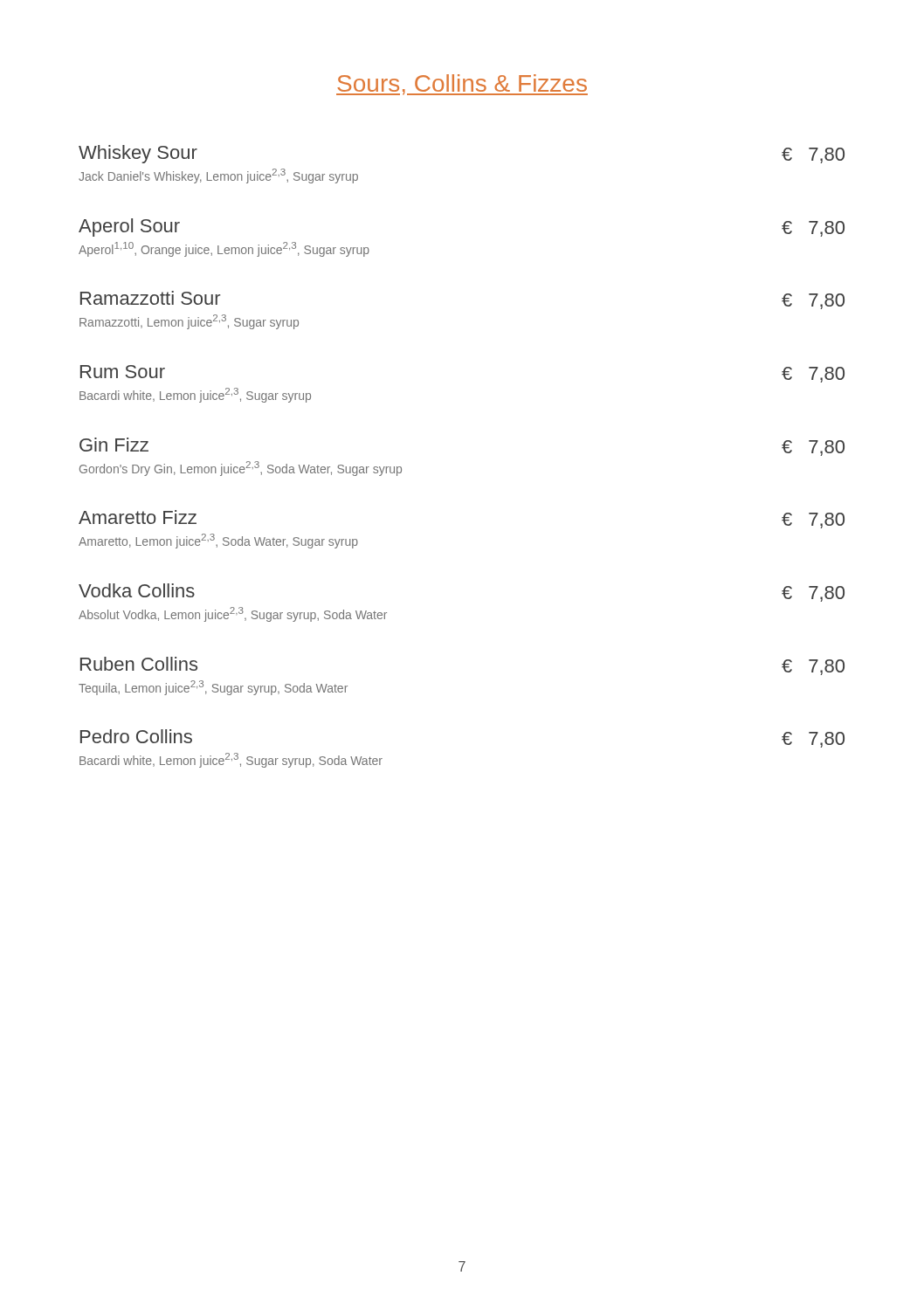Point to the block beginning "Ramazzotti Sour Ramazzotti,"
This screenshot has height=1310, width=924.
[x=152, y=300]
